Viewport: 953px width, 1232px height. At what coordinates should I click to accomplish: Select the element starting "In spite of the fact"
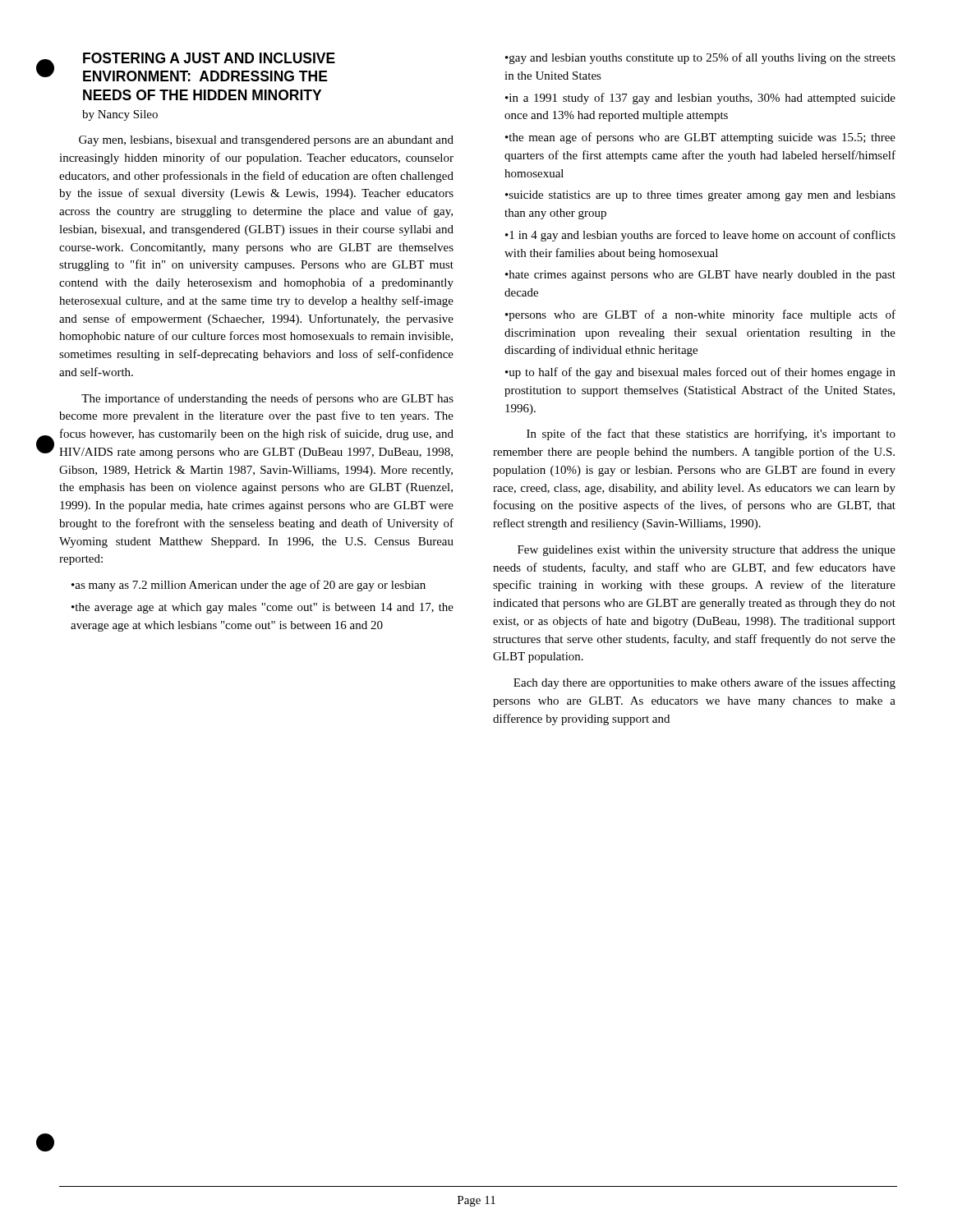coord(694,479)
